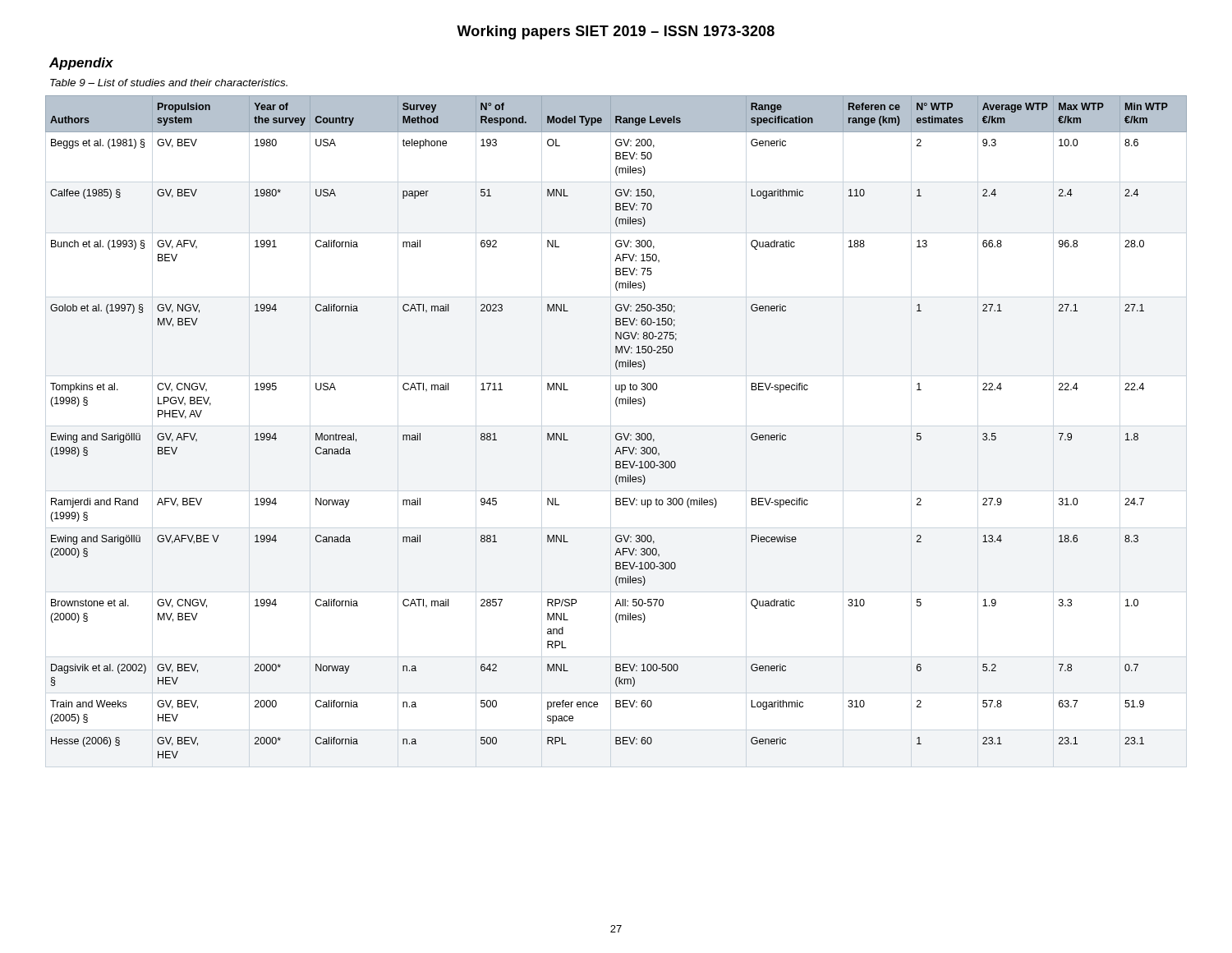Find the caption containing "Table 9 – List of studies"
Image resolution: width=1232 pixels, height=953 pixels.
click(x=169, y=83)
